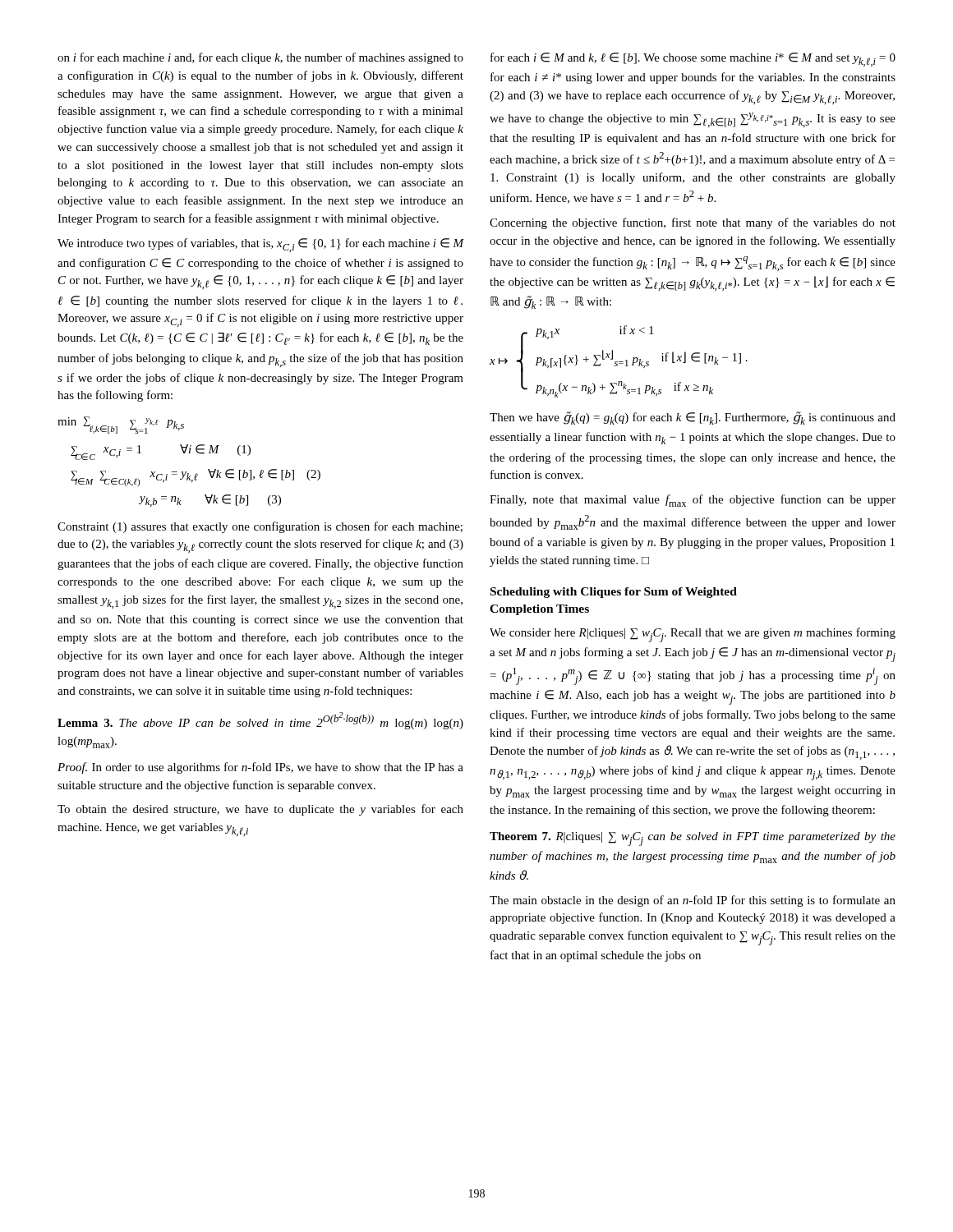Point to the block beginning "The main obstacle in the"

693,928
